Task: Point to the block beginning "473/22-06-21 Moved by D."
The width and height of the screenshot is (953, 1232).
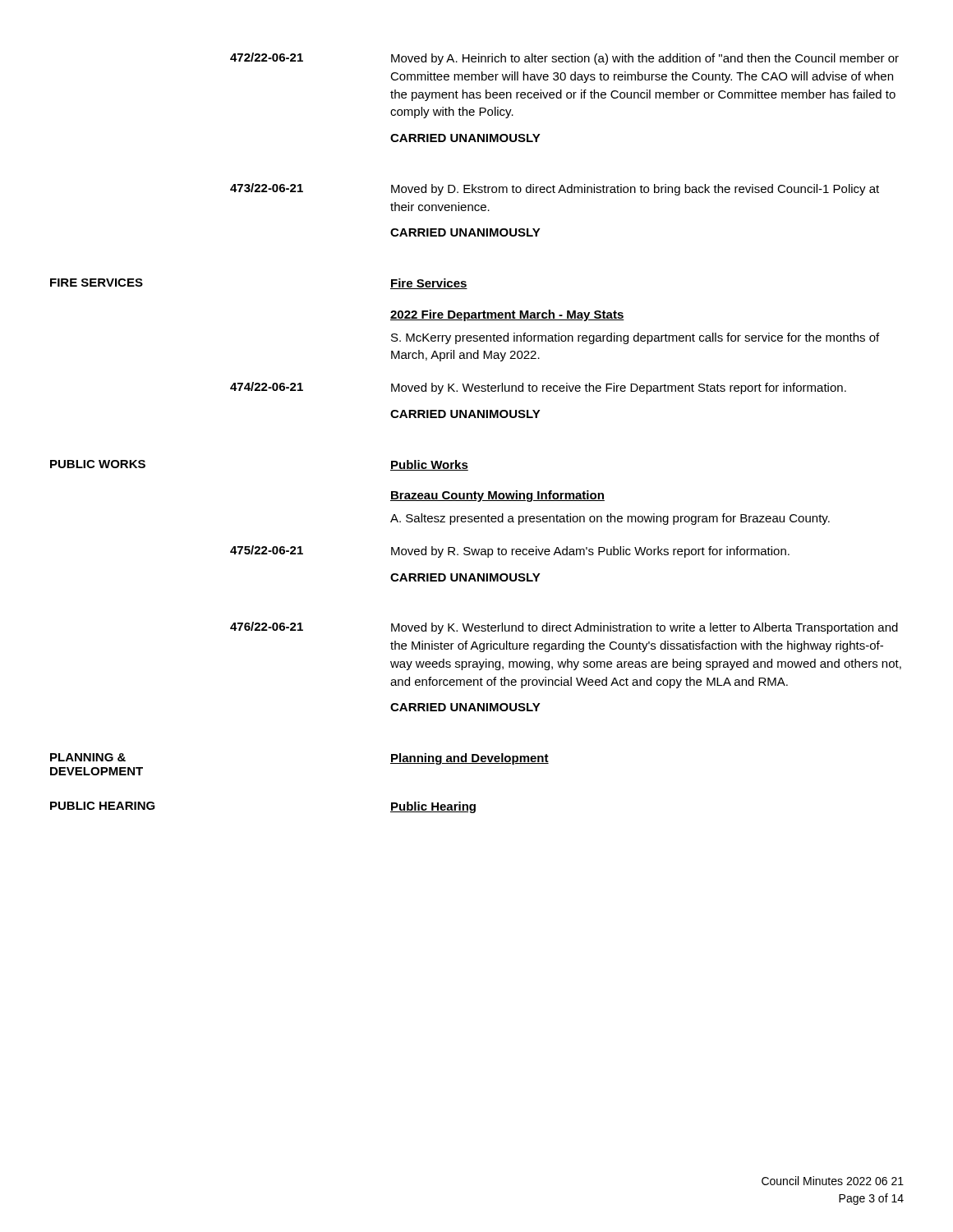Action: pyautogui.click(x=476, y=197)
